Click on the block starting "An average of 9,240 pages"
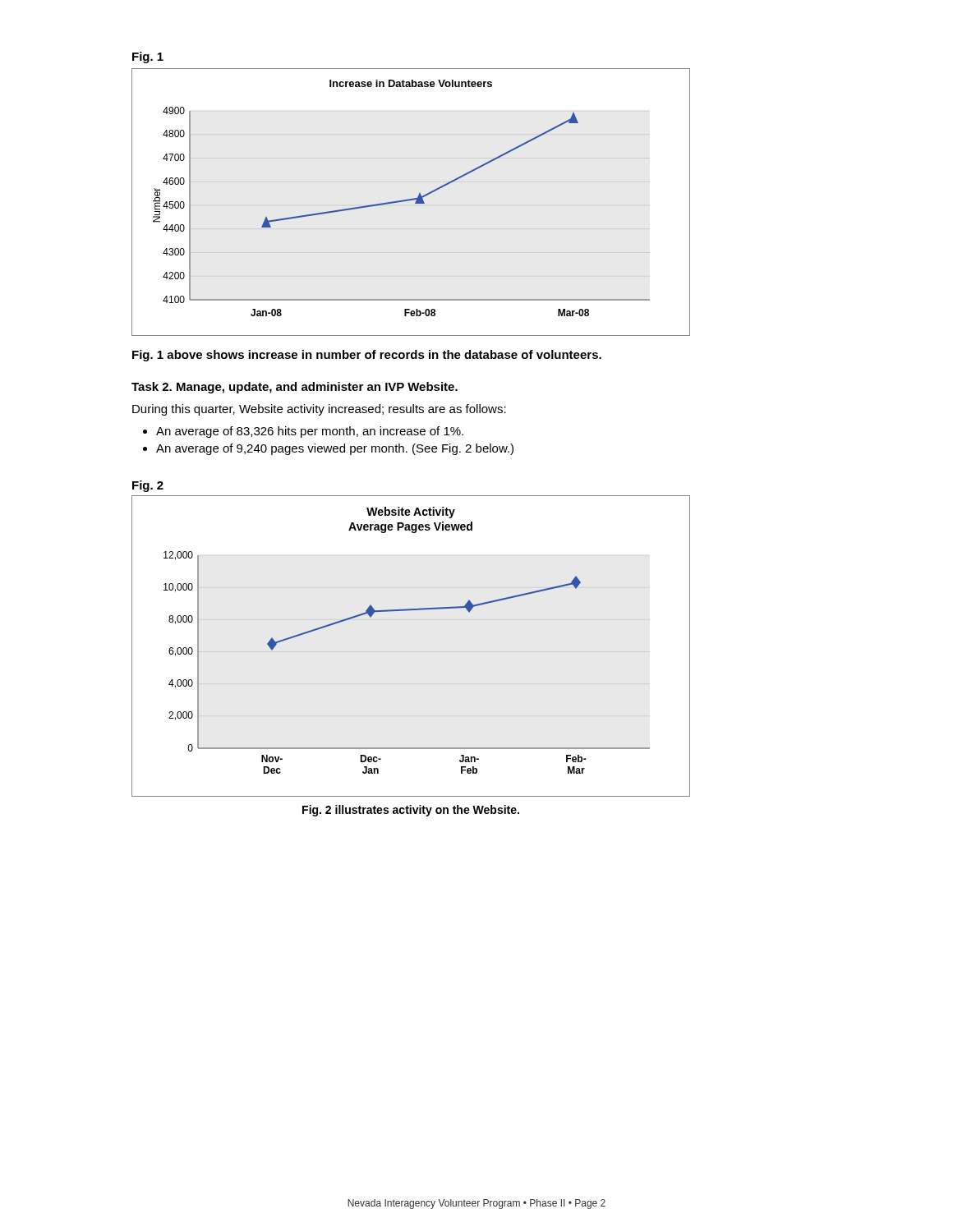Screen dimensions: 1232x953 (335, 448)
